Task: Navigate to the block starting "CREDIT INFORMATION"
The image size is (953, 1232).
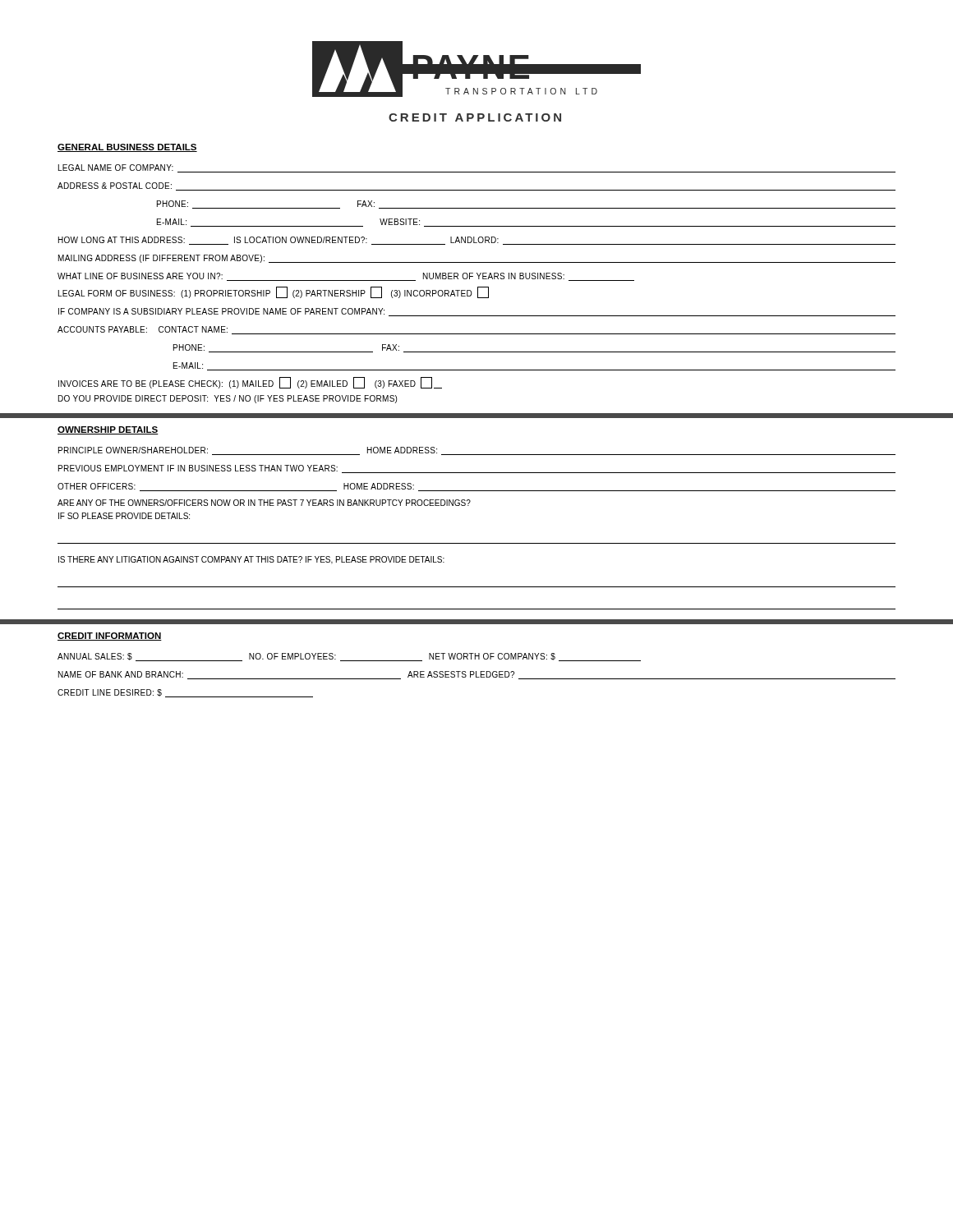Action: [109, 636]
